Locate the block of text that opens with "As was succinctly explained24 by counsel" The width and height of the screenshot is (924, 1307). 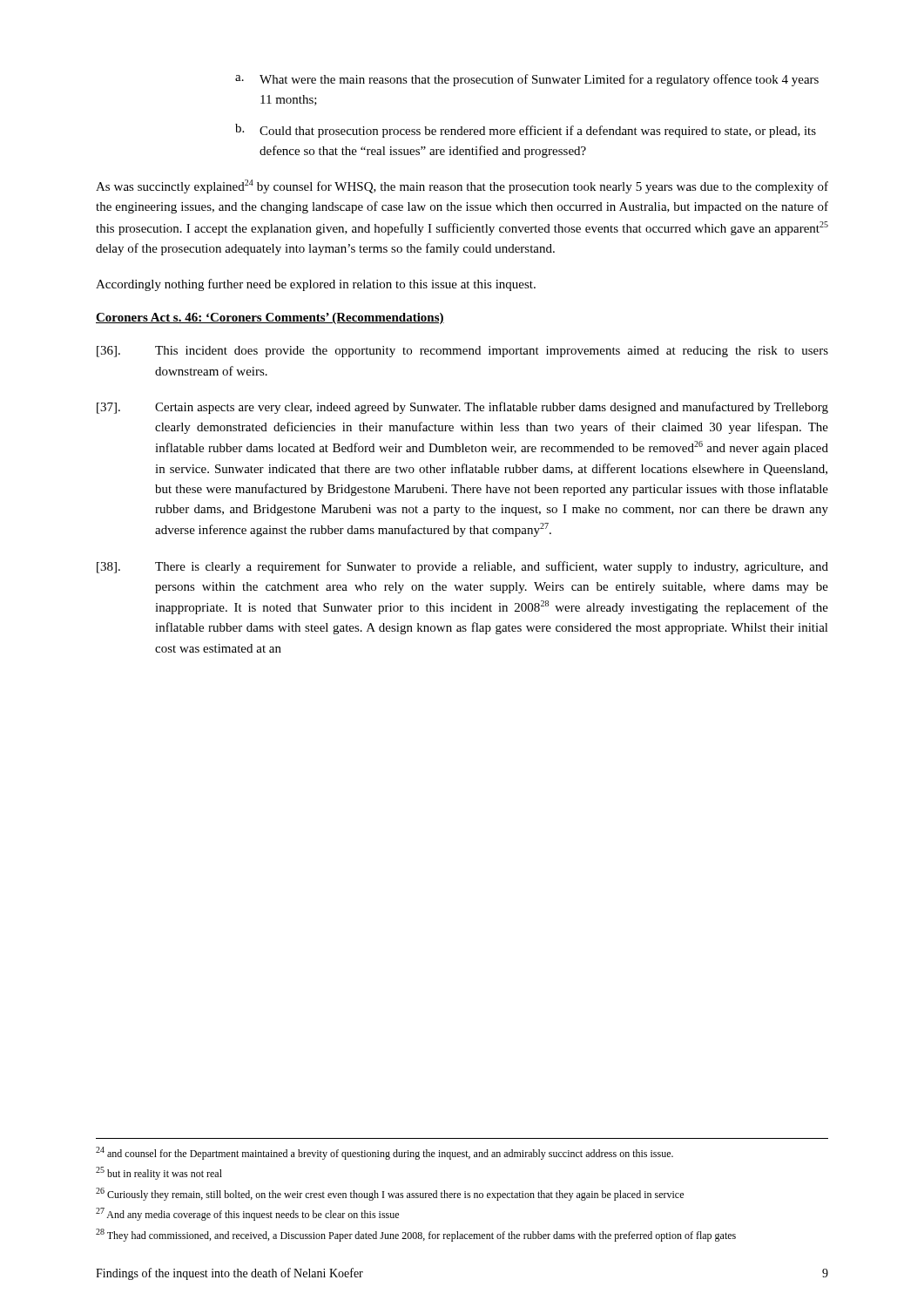coord(462,216)
